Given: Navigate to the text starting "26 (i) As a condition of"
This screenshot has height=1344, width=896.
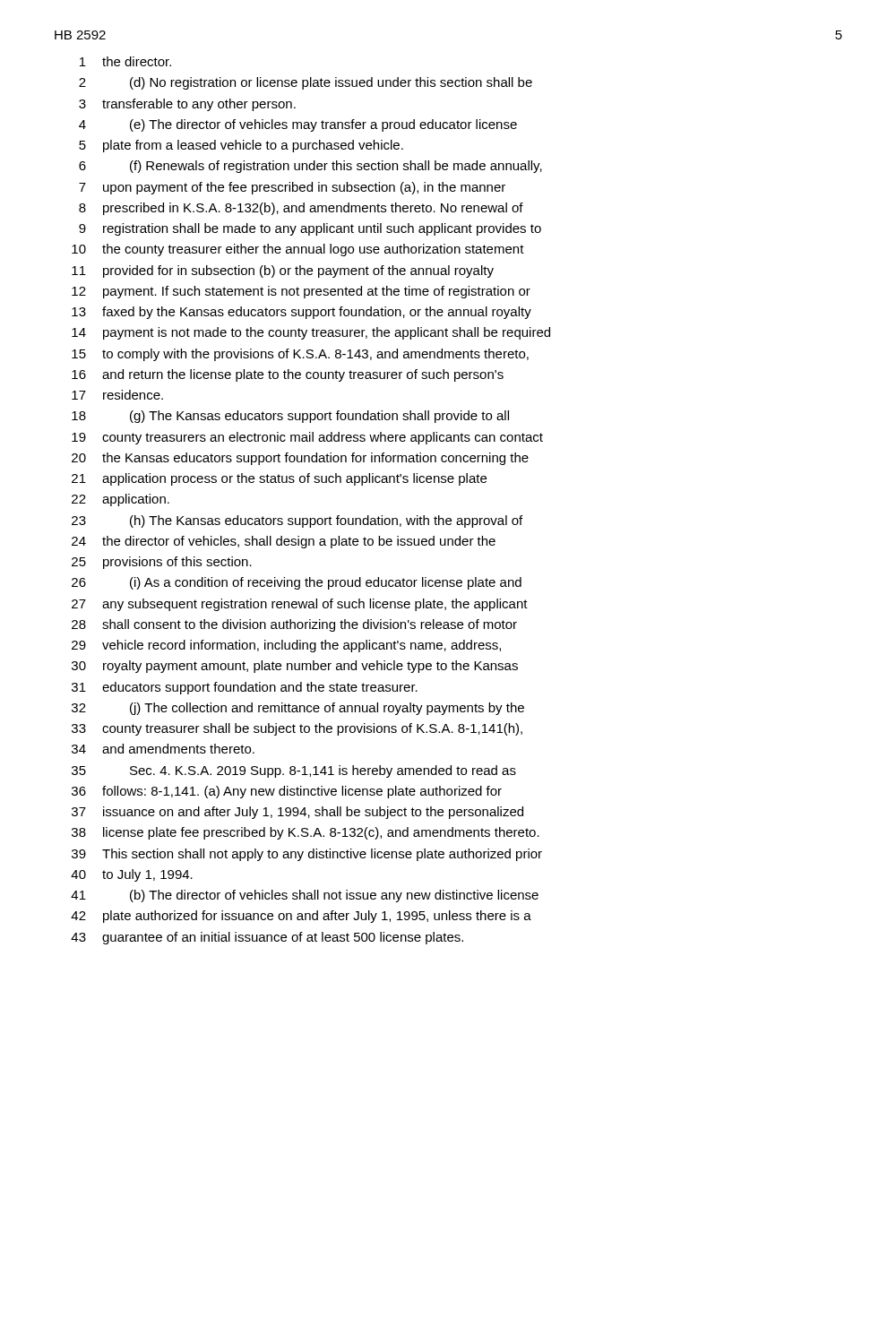Looking at the screenshot, I should tap(448, 582).
